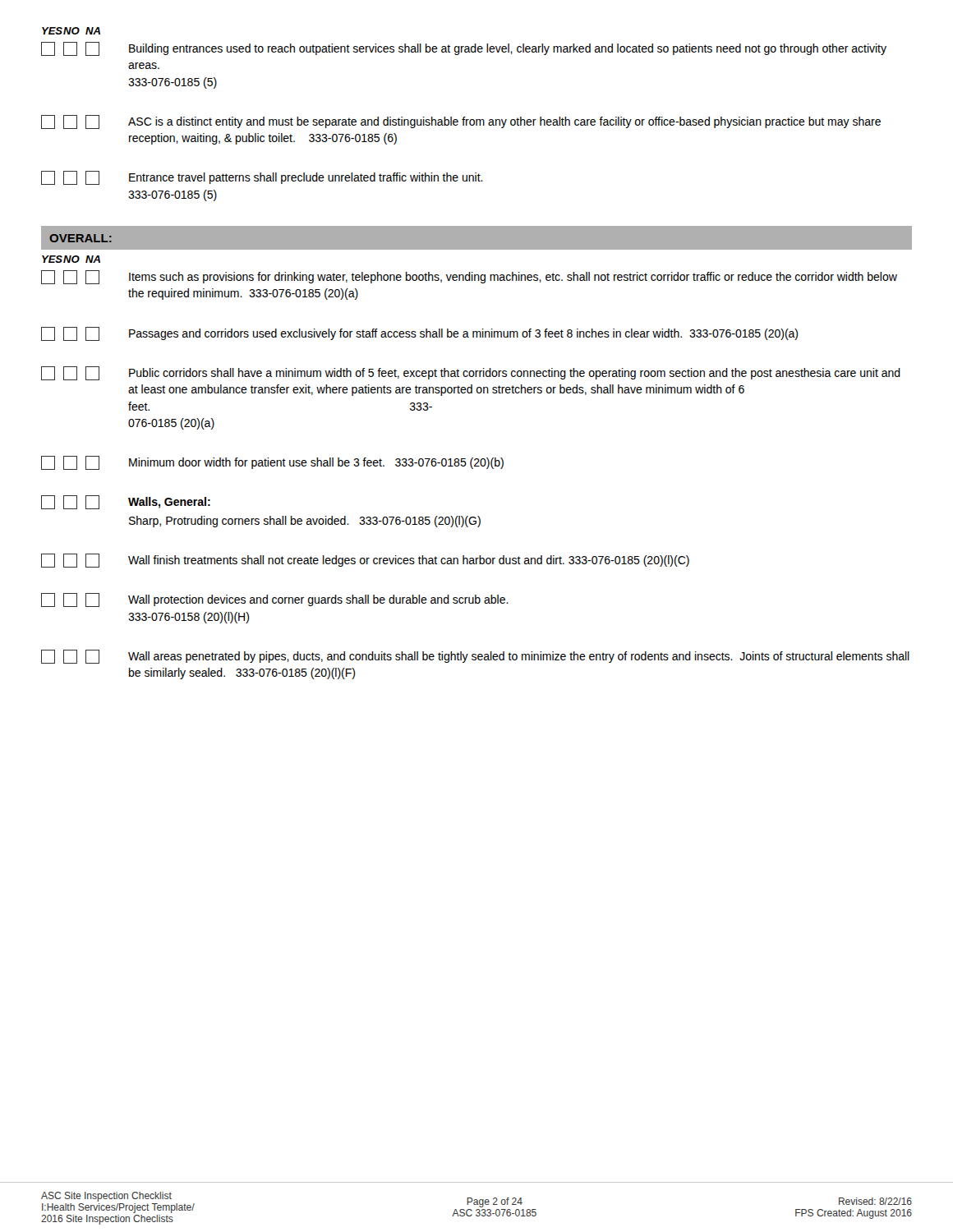Point to the text starting "Wall areas penetrated by pipes, ducts, and conduits"
Viewport: 953px width, 1232px height.
[476, 665]
